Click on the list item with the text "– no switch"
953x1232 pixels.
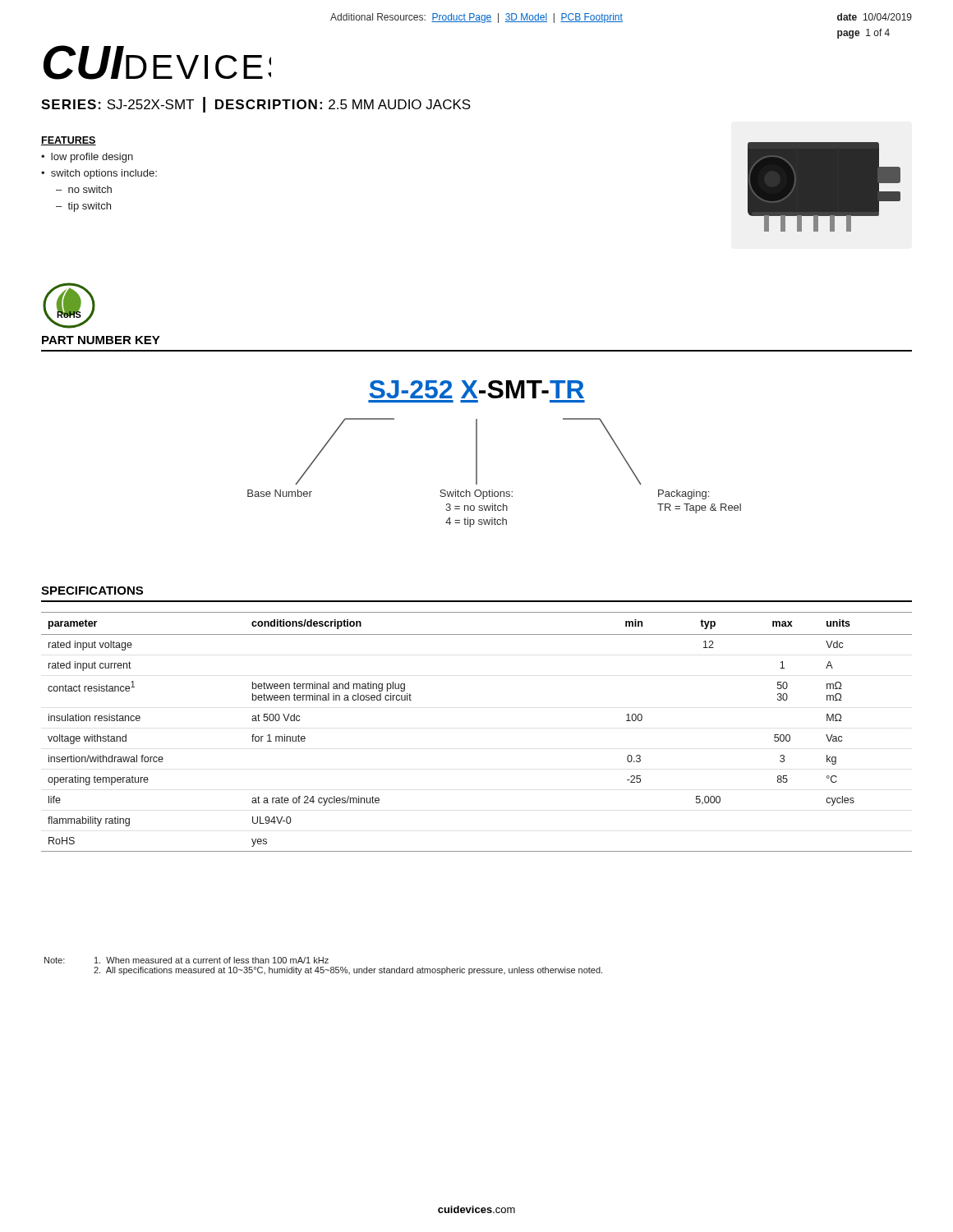(x=84, y=189)
